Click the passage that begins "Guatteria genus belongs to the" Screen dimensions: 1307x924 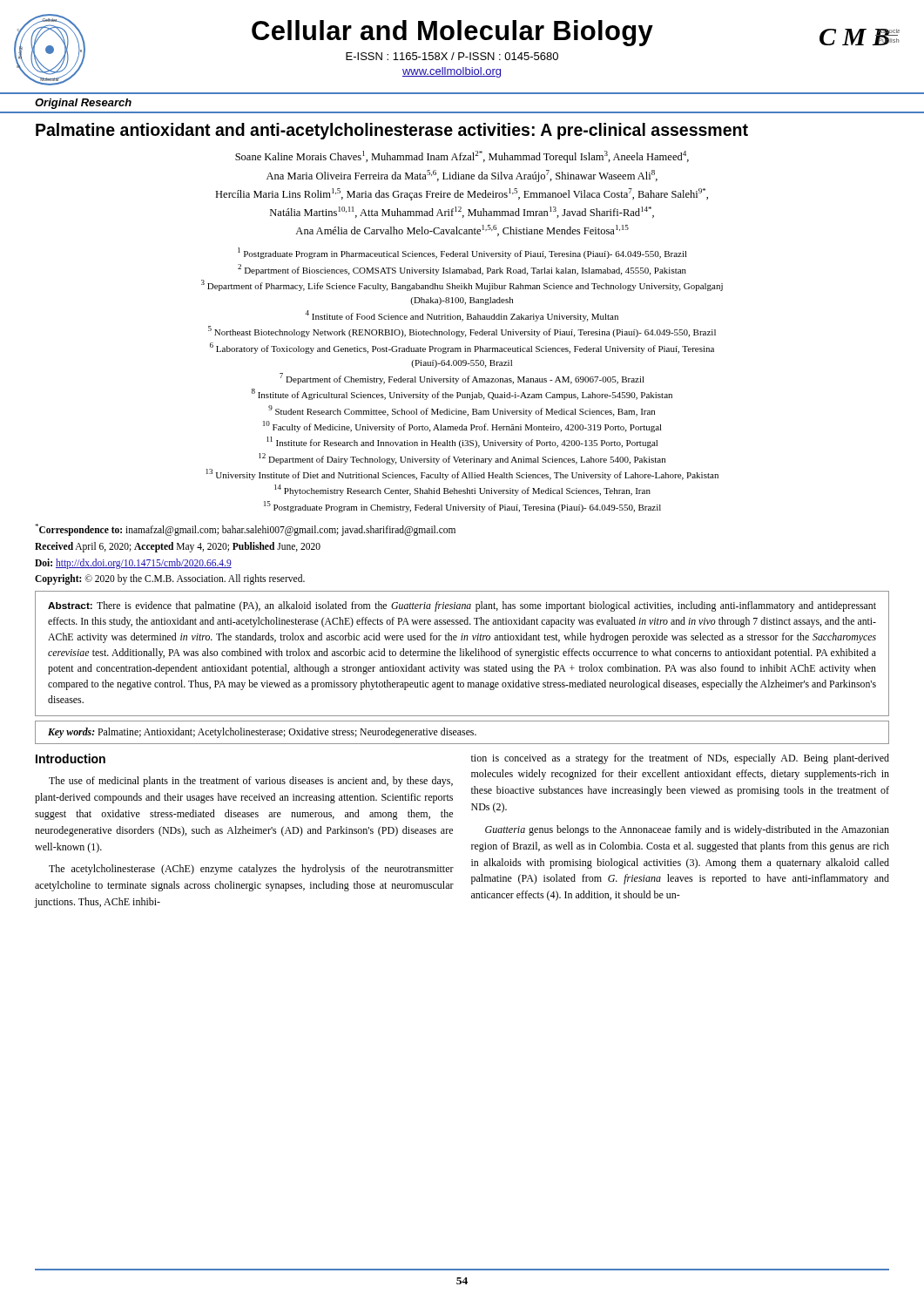click(x=680, y=862)
